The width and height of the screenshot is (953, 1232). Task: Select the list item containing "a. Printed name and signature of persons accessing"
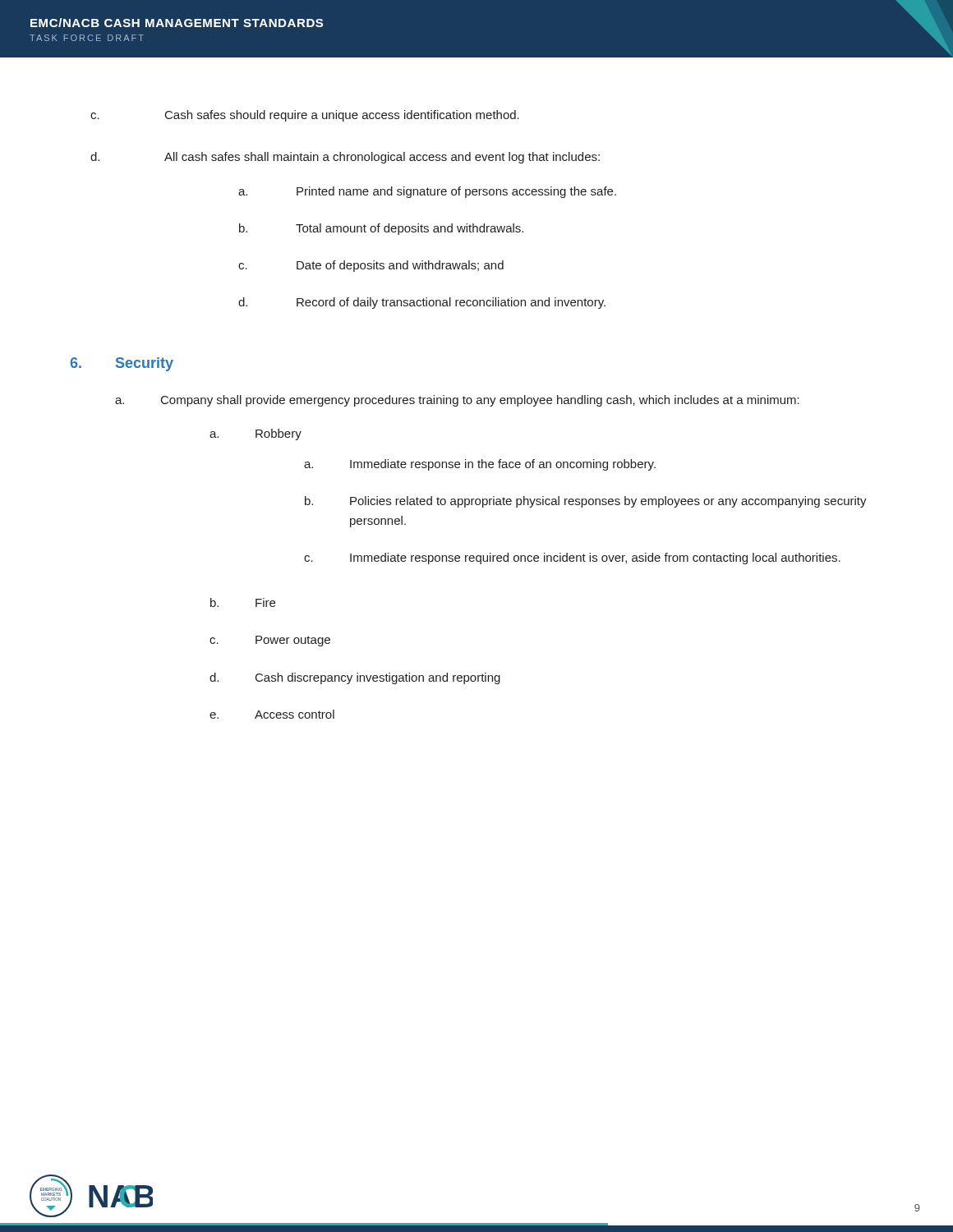(x=550, y=191)
